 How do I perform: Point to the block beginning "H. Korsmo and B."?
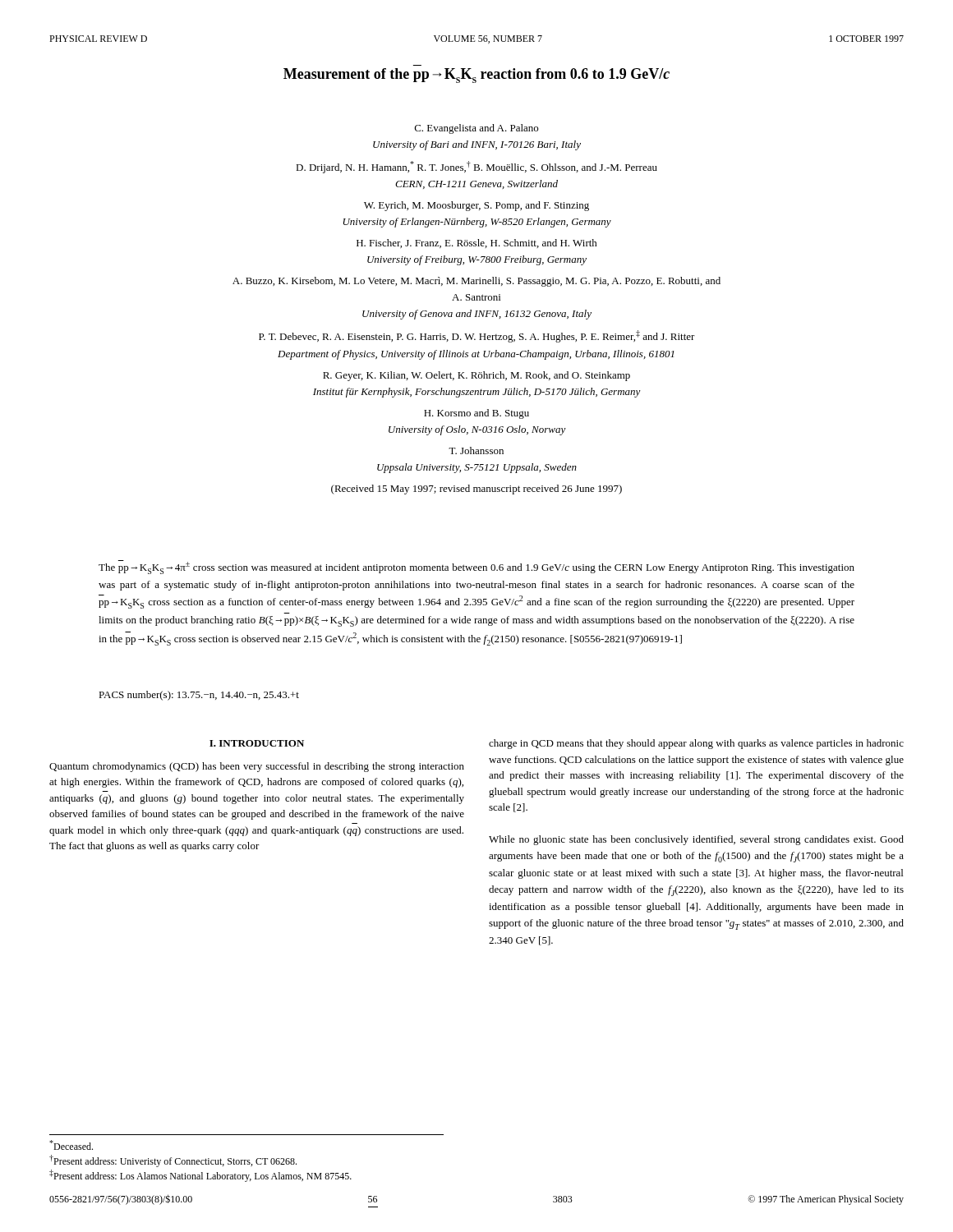[476, 412]
